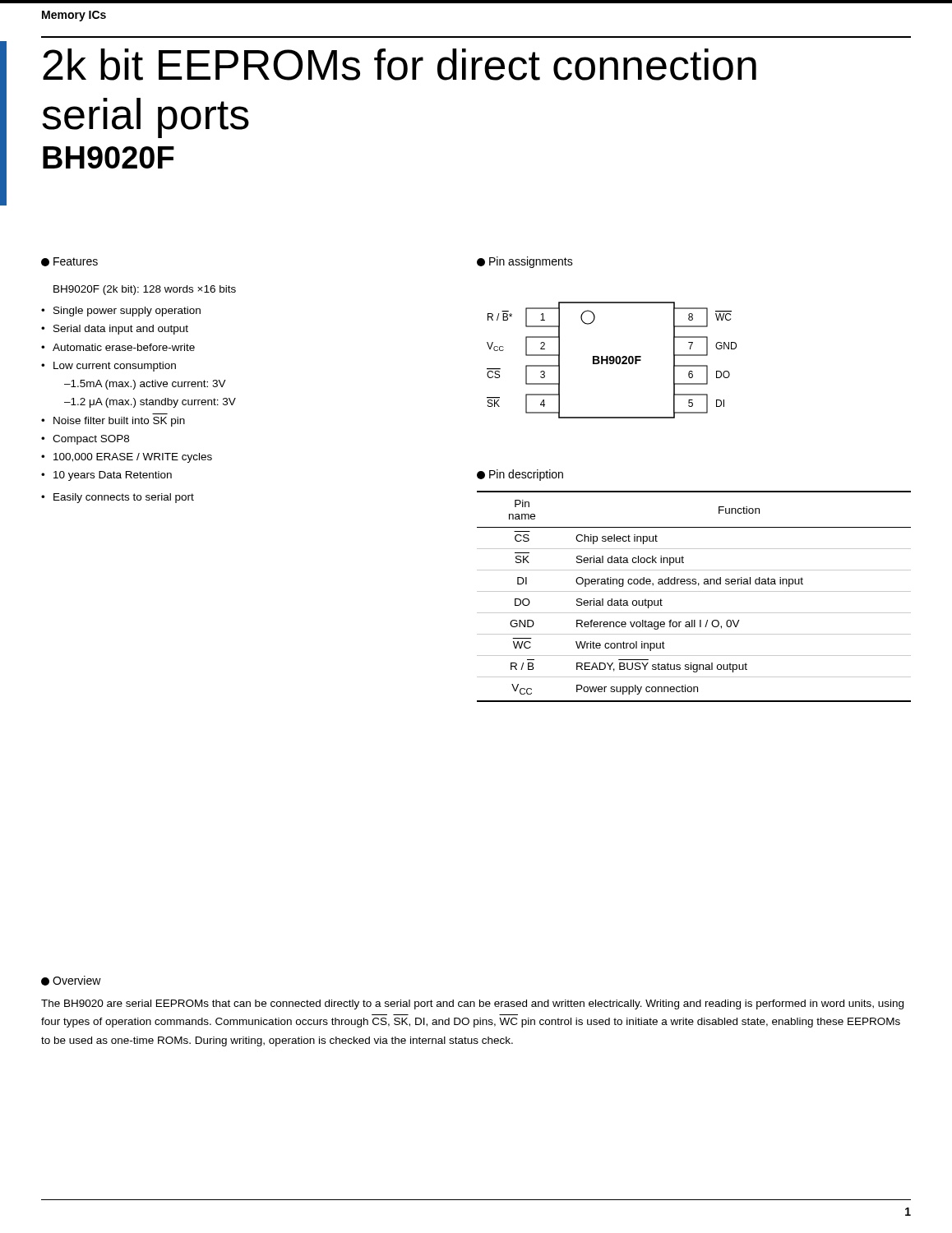Image resolution: width=952 pixels, height=1233 pixels.
Task: Point to the block starting "Compact SOP8"
Action: coord(91,438)
